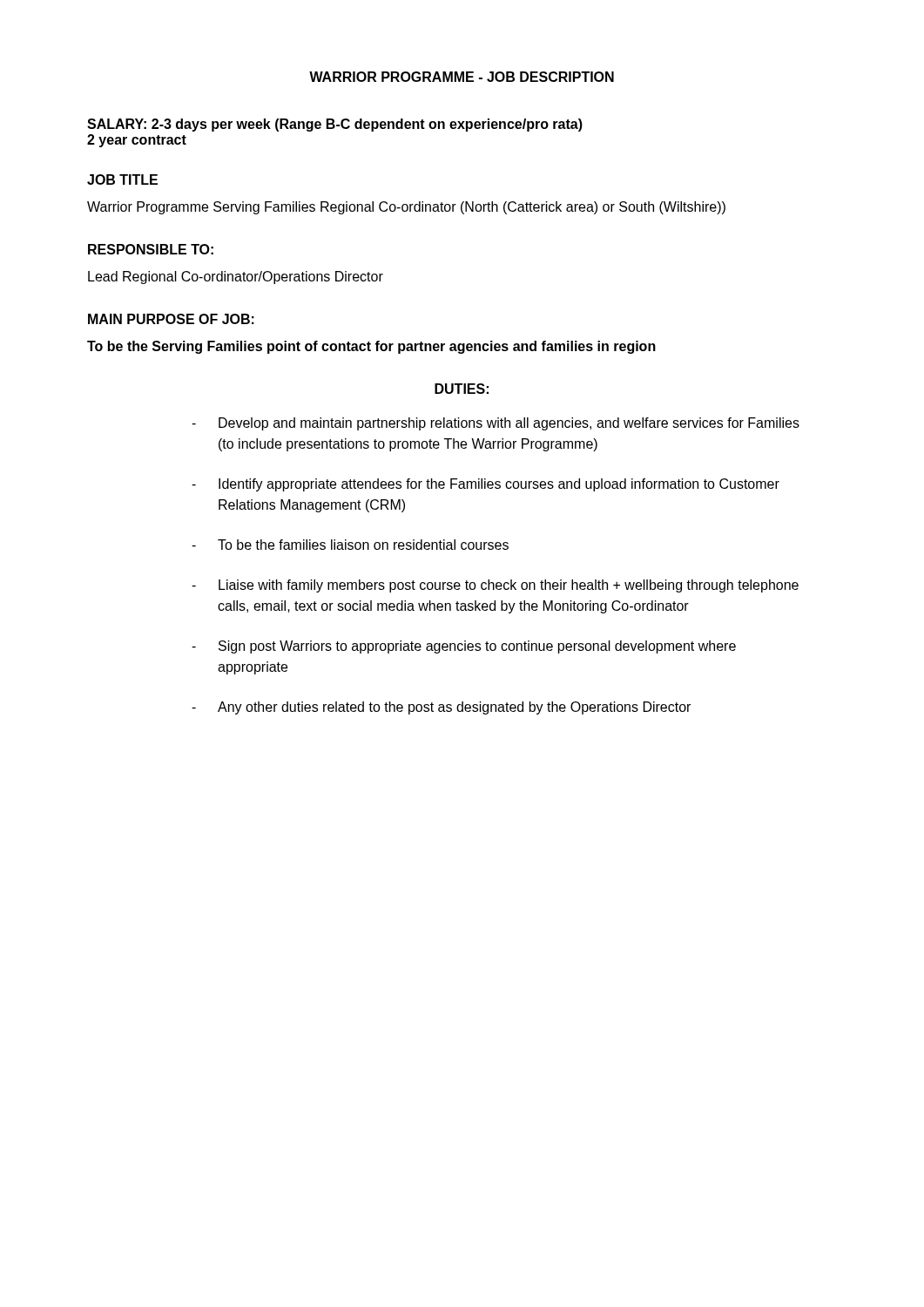
Task: Find the list item that says "- Sign post"
Action: [x=497, y=657]
